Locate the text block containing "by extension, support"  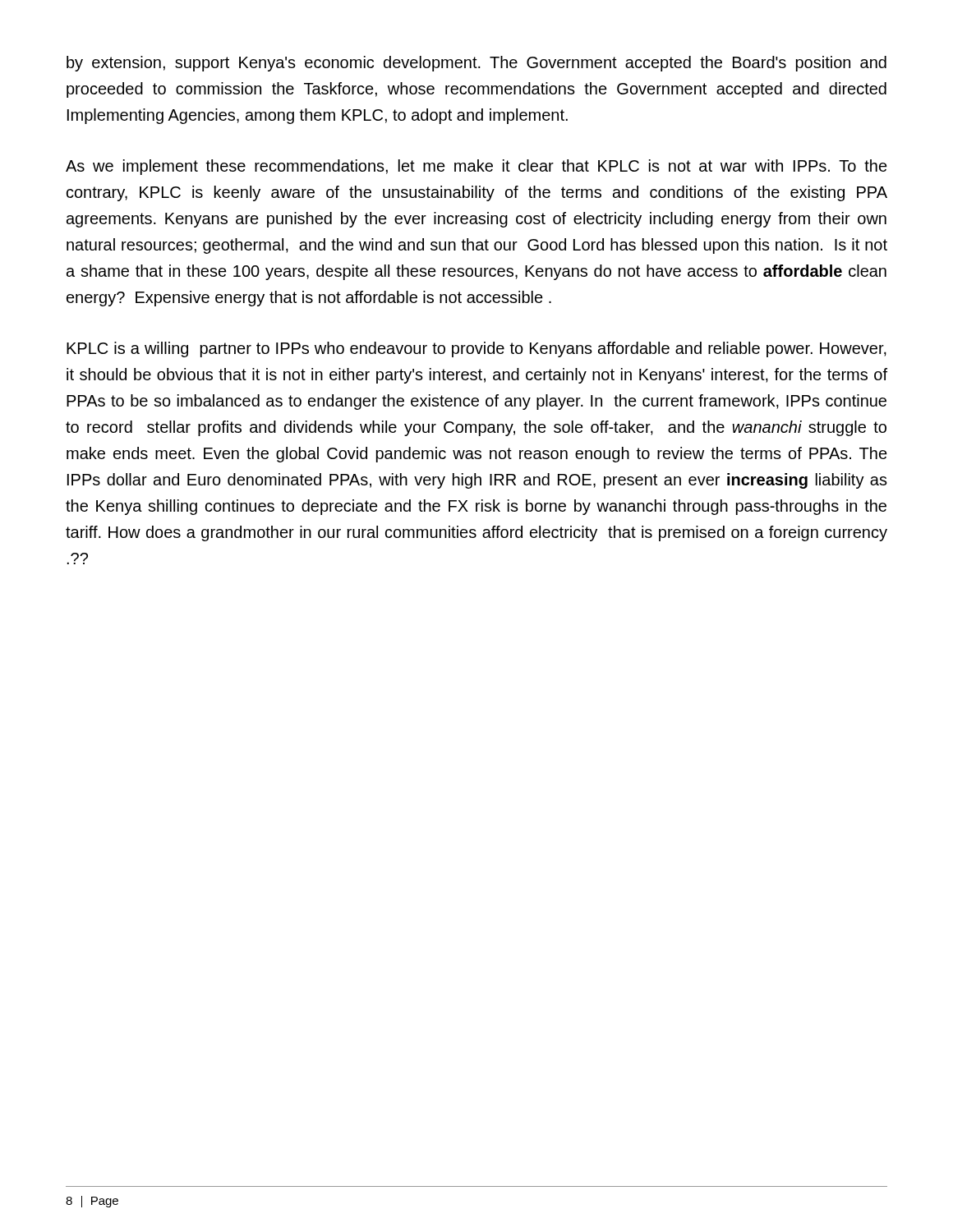476,89
